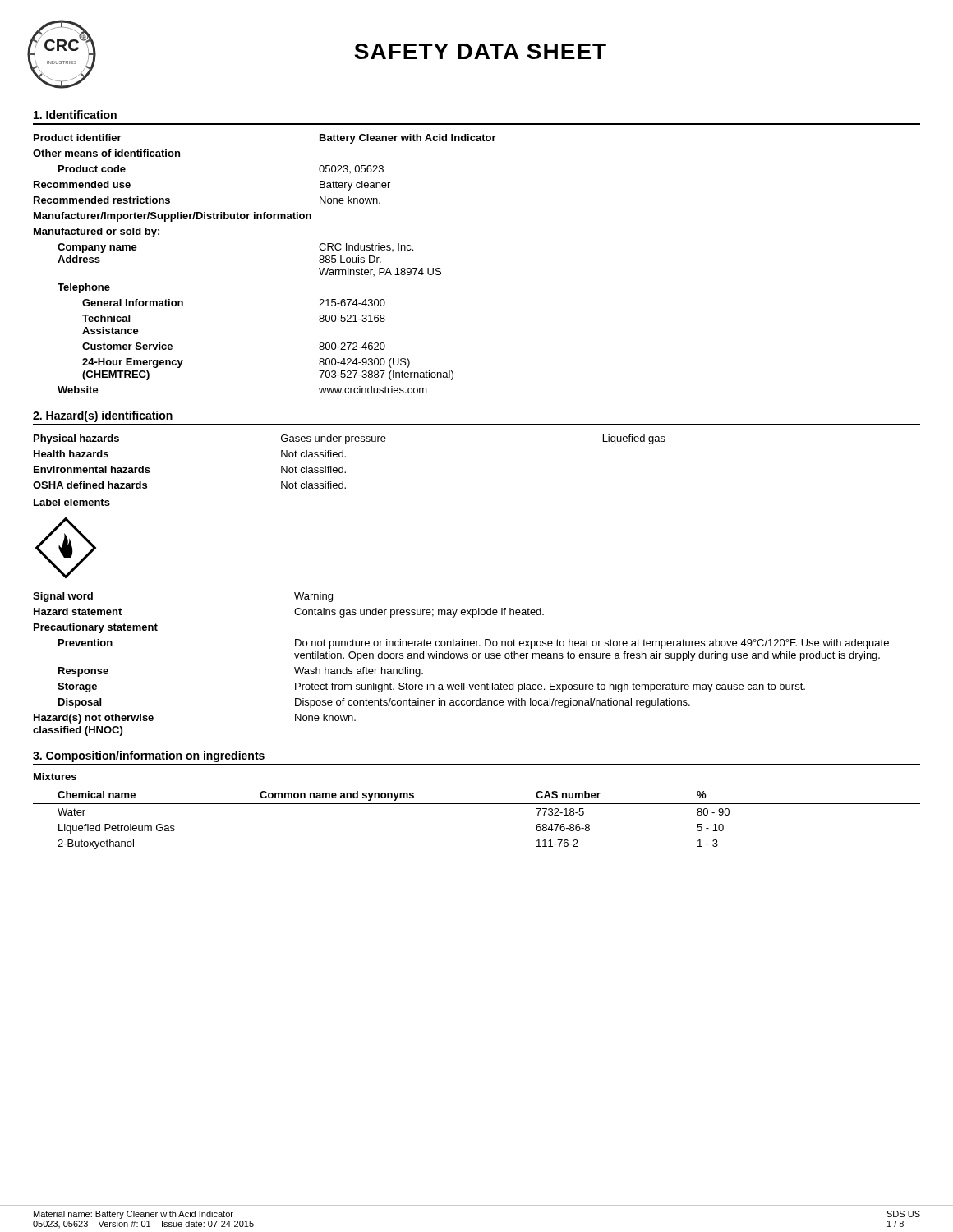The image size is (953, 1232).
Task: Find the text that reads "Label elements"
Action: [71, 502]
